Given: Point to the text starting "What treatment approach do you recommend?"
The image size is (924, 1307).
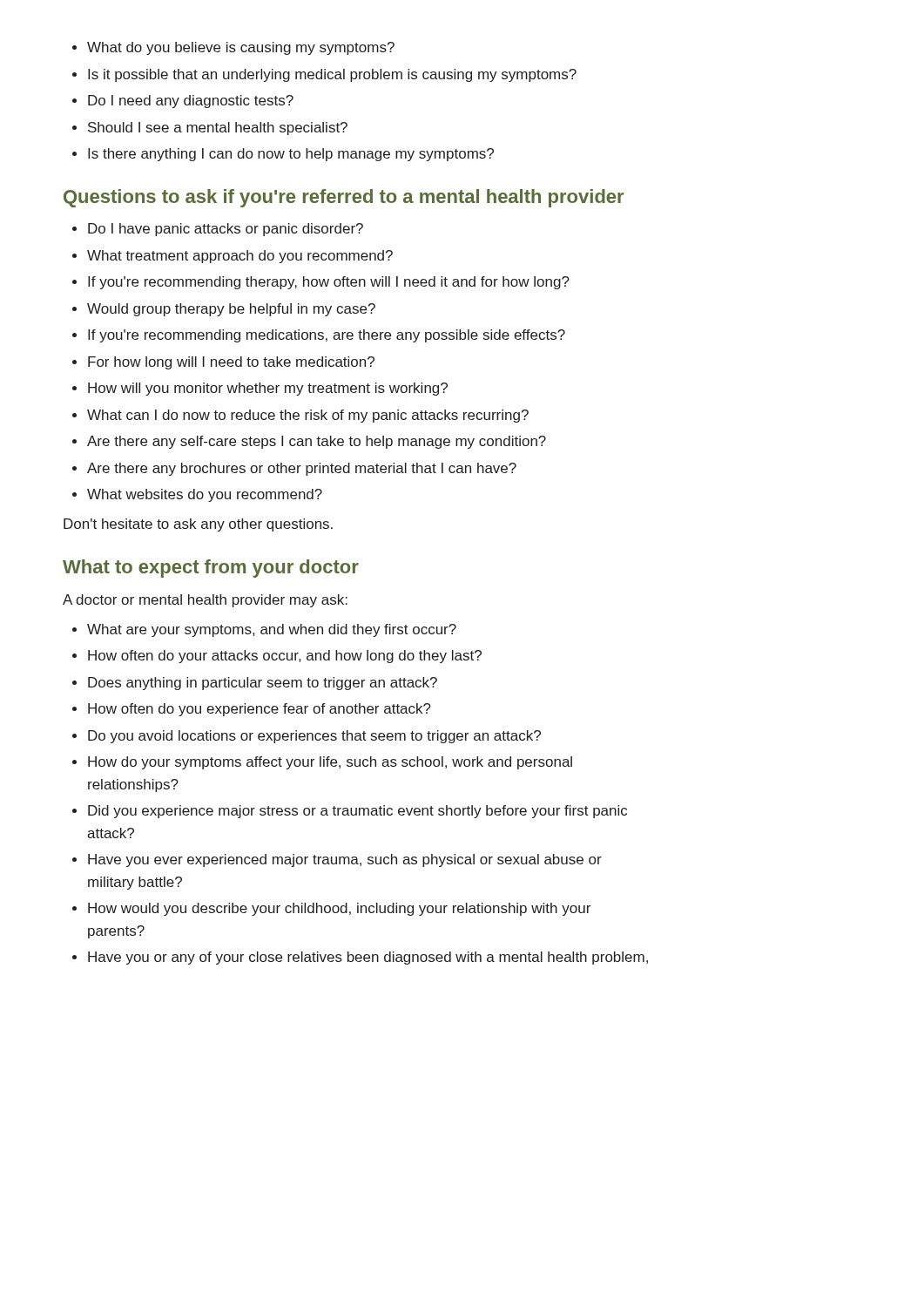Looking at the screenshot, I should (x=240, y=255).
